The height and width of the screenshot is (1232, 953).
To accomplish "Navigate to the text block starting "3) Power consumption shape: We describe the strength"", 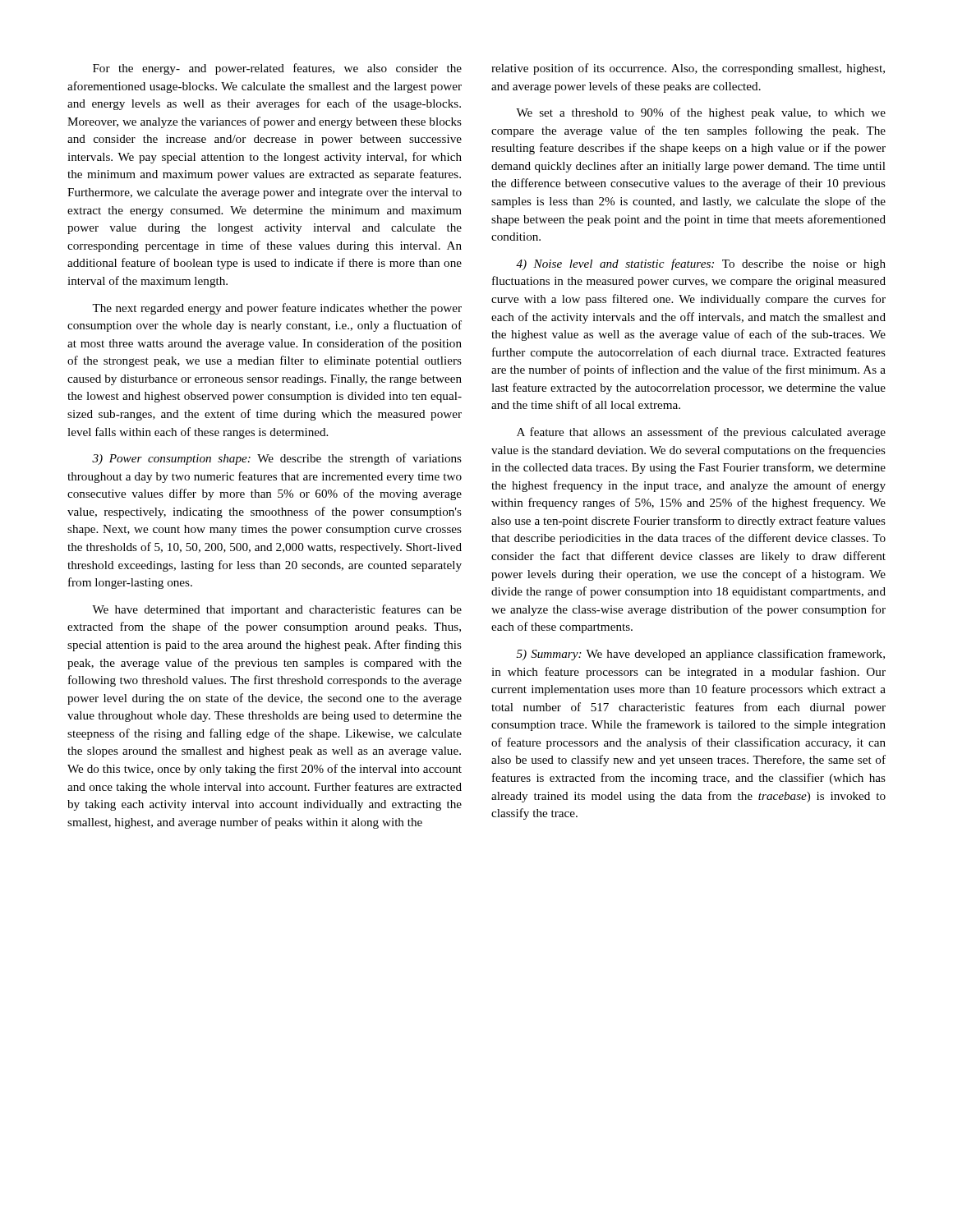I will tap(265, 520).
